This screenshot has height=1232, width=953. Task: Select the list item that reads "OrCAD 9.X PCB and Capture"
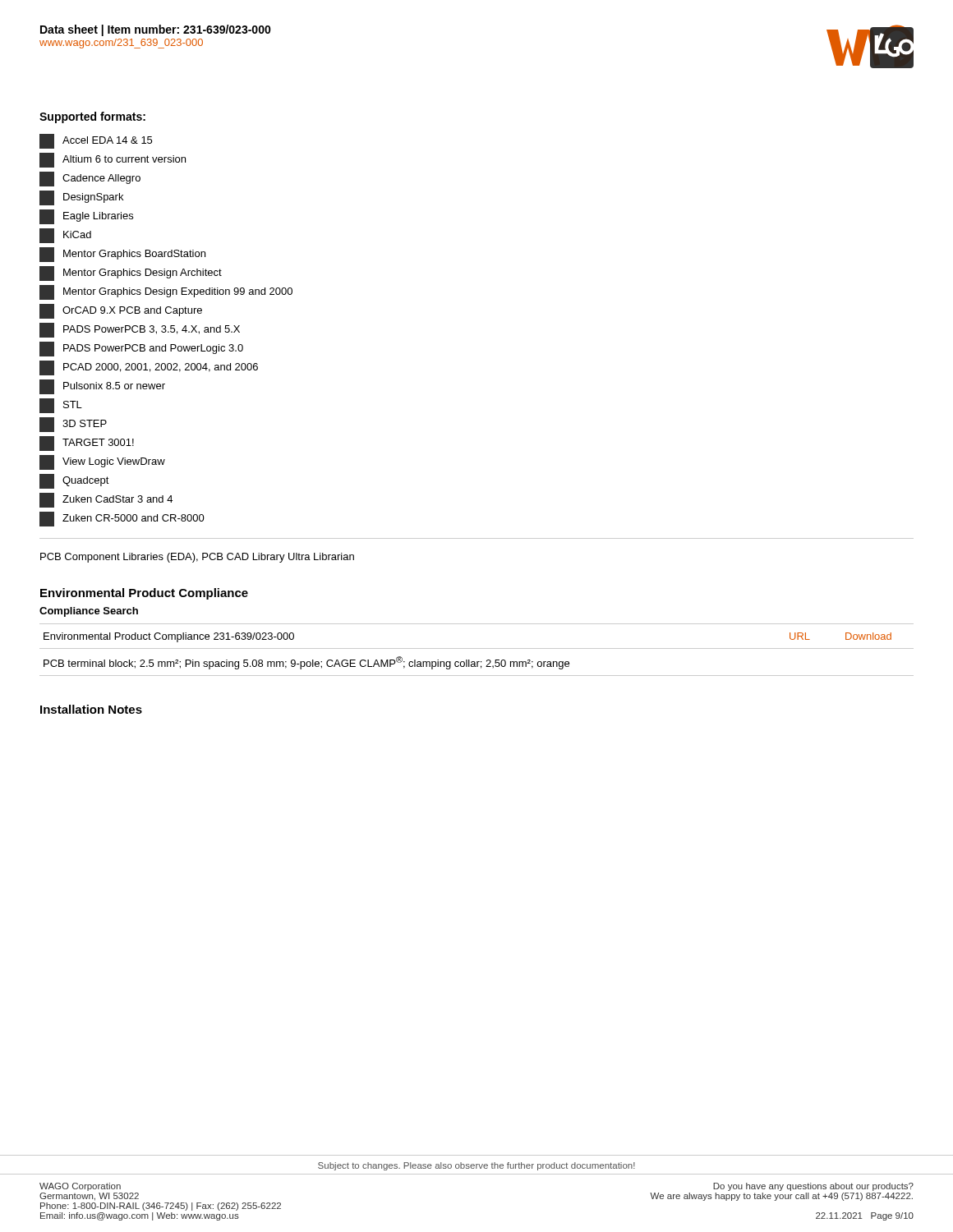[x=121, y=311]
